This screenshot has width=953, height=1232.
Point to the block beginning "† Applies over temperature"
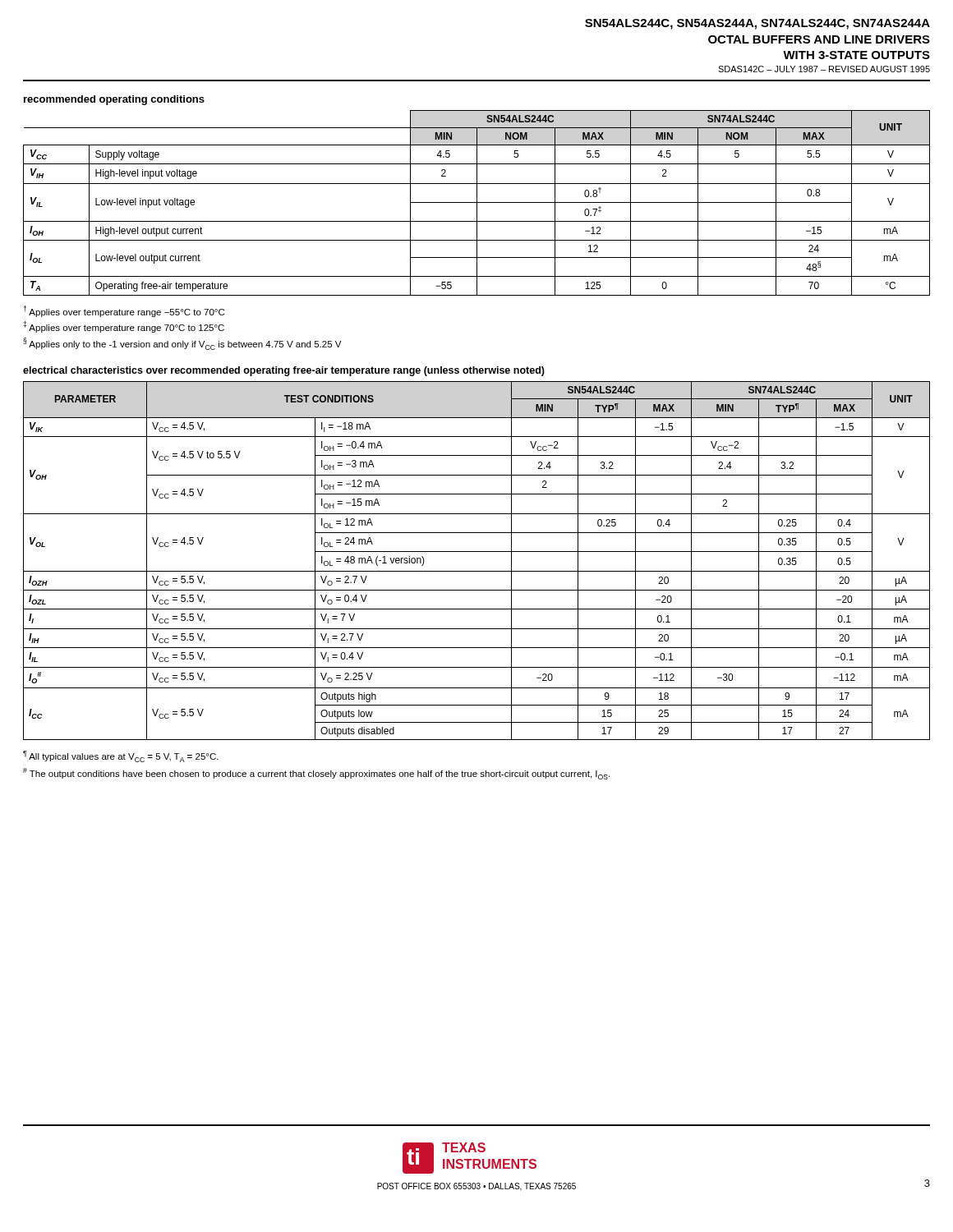coord(182,328)
